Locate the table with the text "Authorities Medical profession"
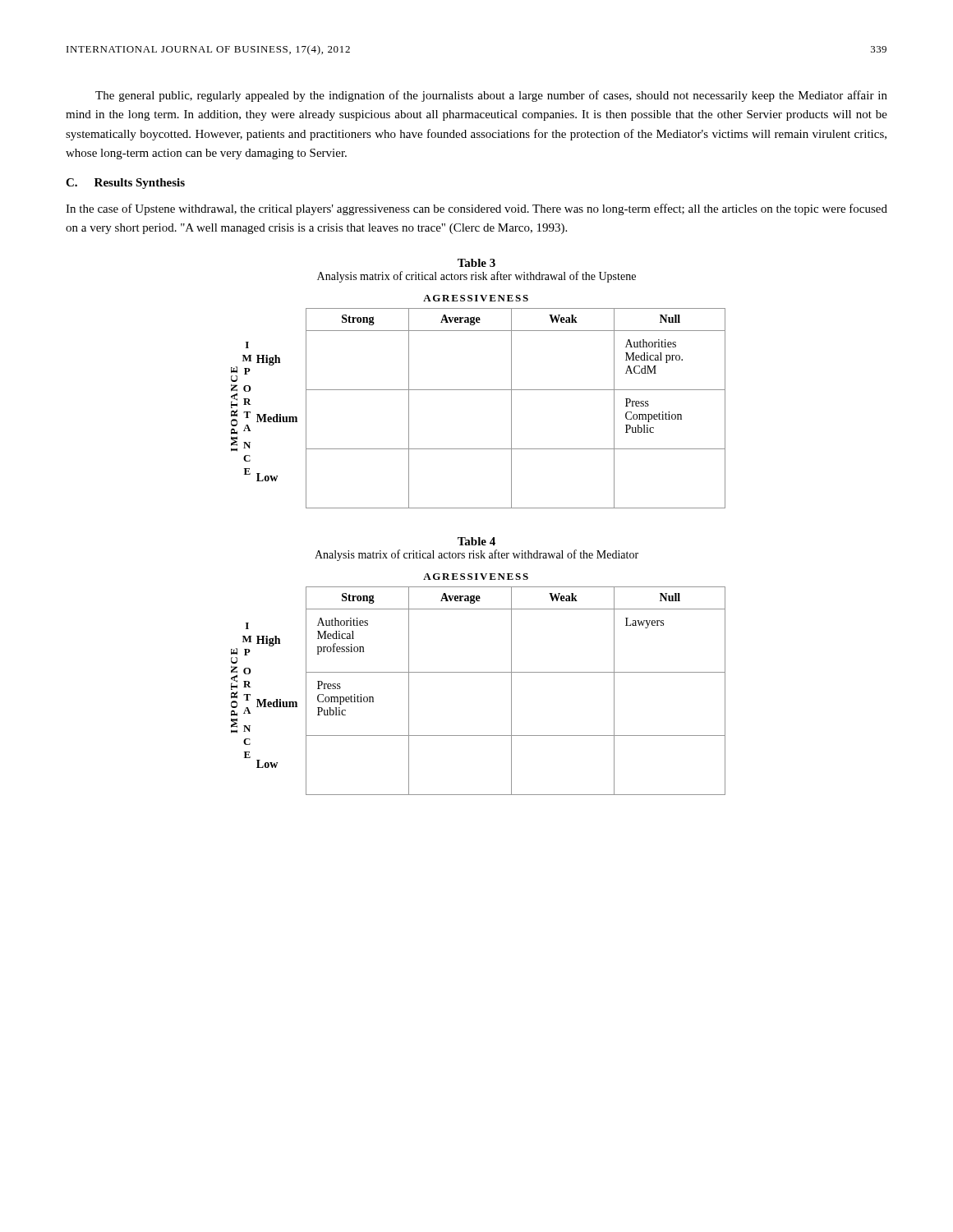Image resolution: width=953 pixels, height=1232 pixels. [x=476, y=690]
